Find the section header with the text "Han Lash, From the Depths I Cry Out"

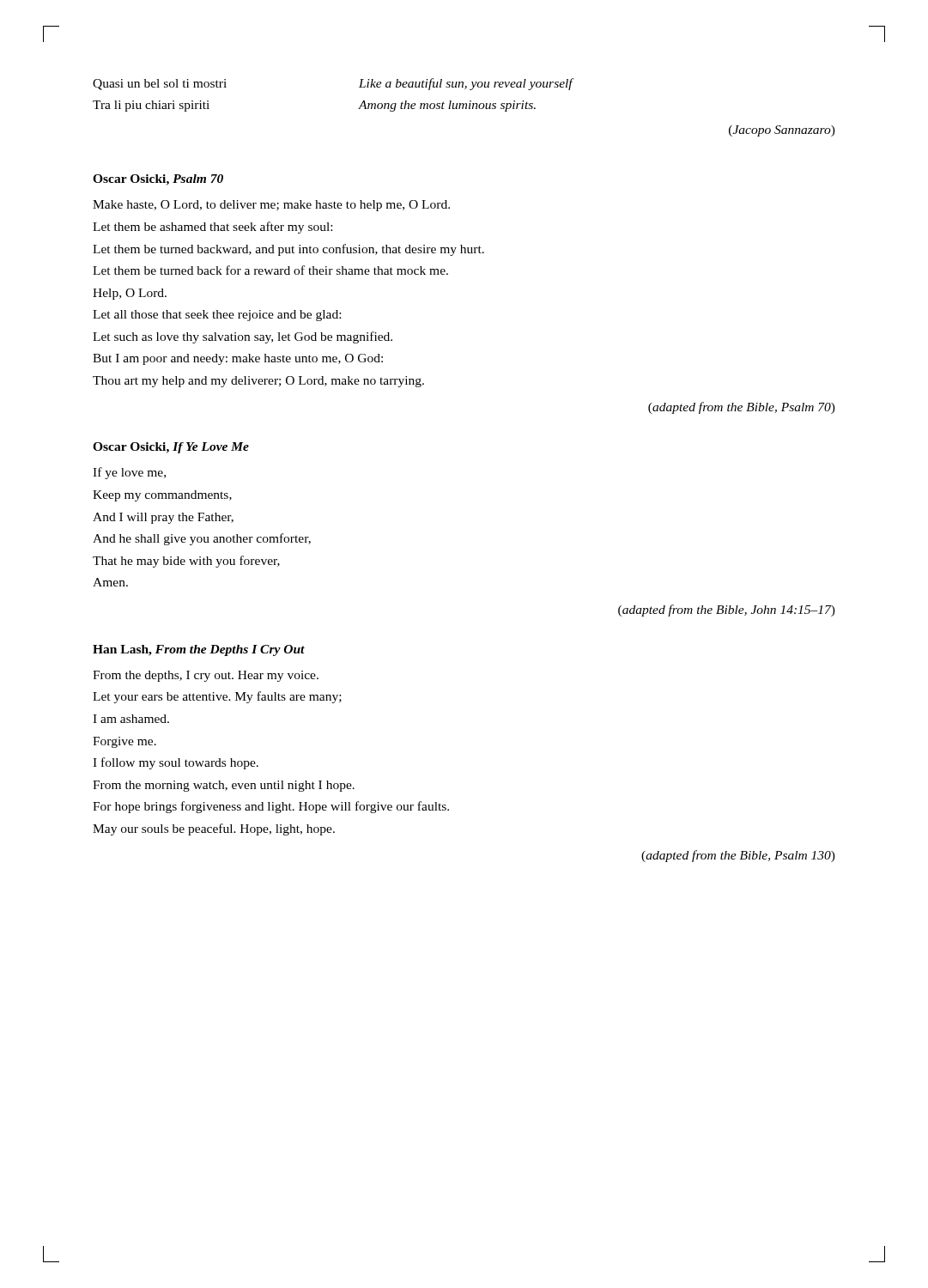point(198,649)
